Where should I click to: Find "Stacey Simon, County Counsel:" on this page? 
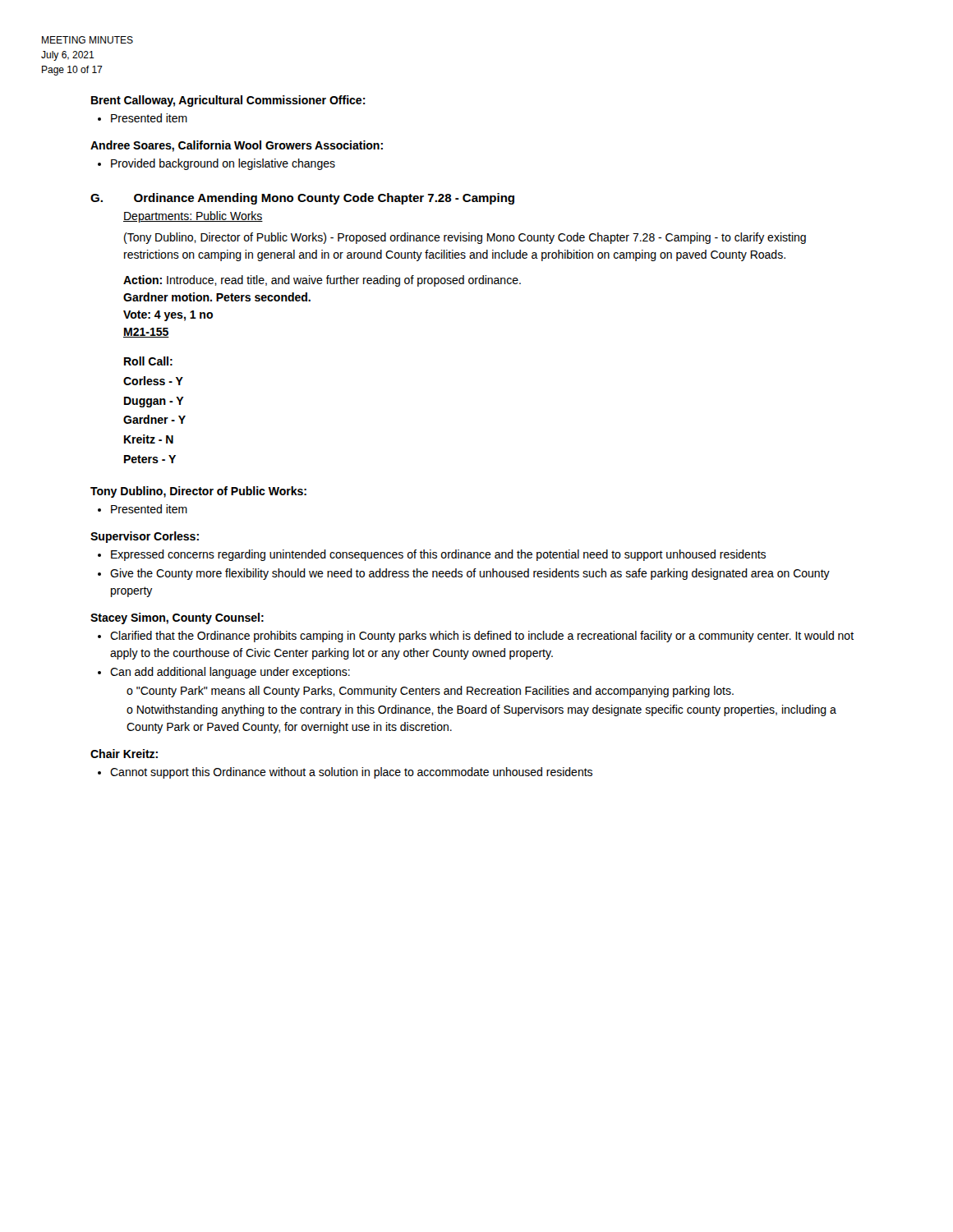click(x=177, y=617)
